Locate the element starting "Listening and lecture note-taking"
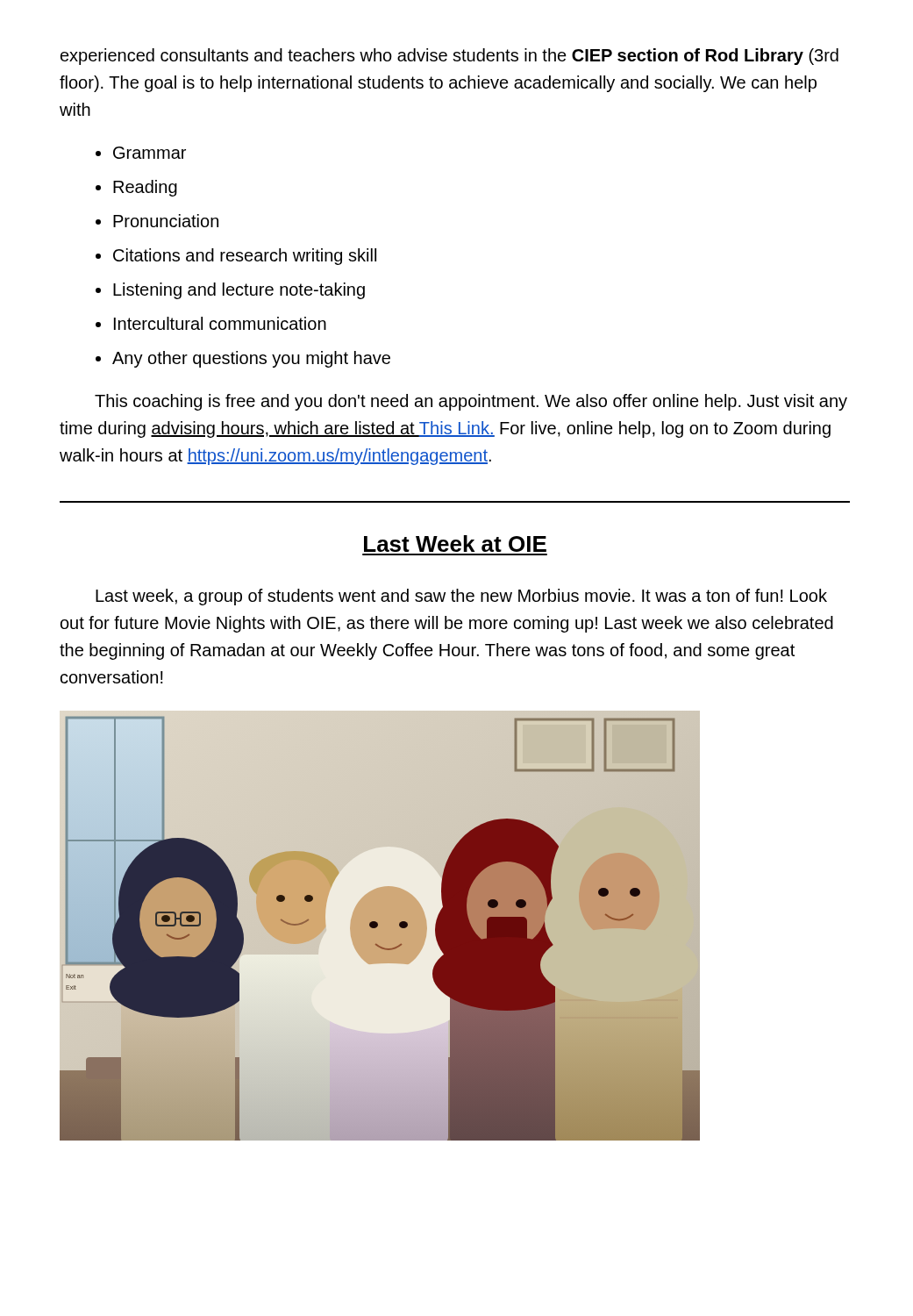 coord(239,290)
